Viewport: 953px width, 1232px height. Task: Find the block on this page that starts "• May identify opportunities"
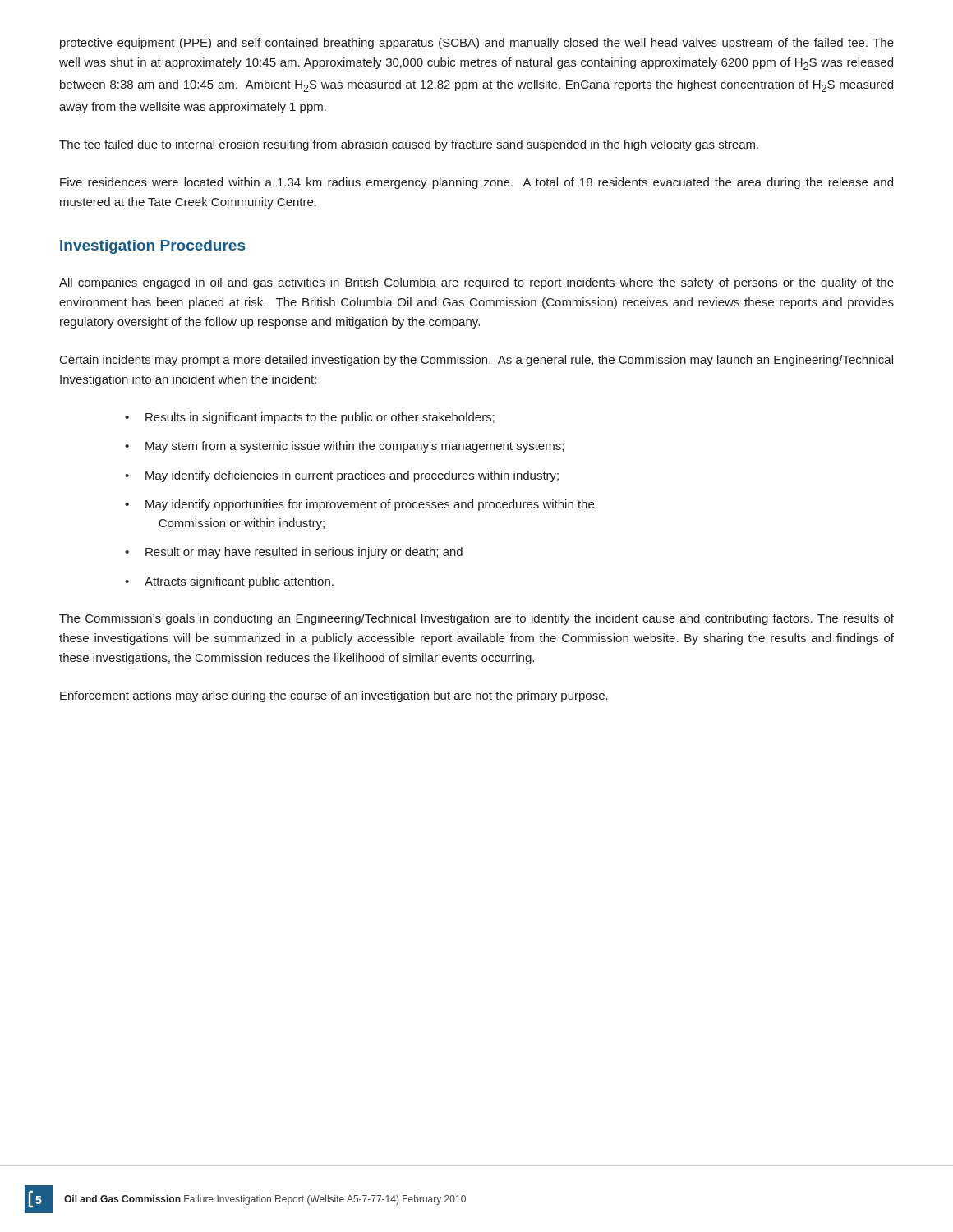pos(509,513)
